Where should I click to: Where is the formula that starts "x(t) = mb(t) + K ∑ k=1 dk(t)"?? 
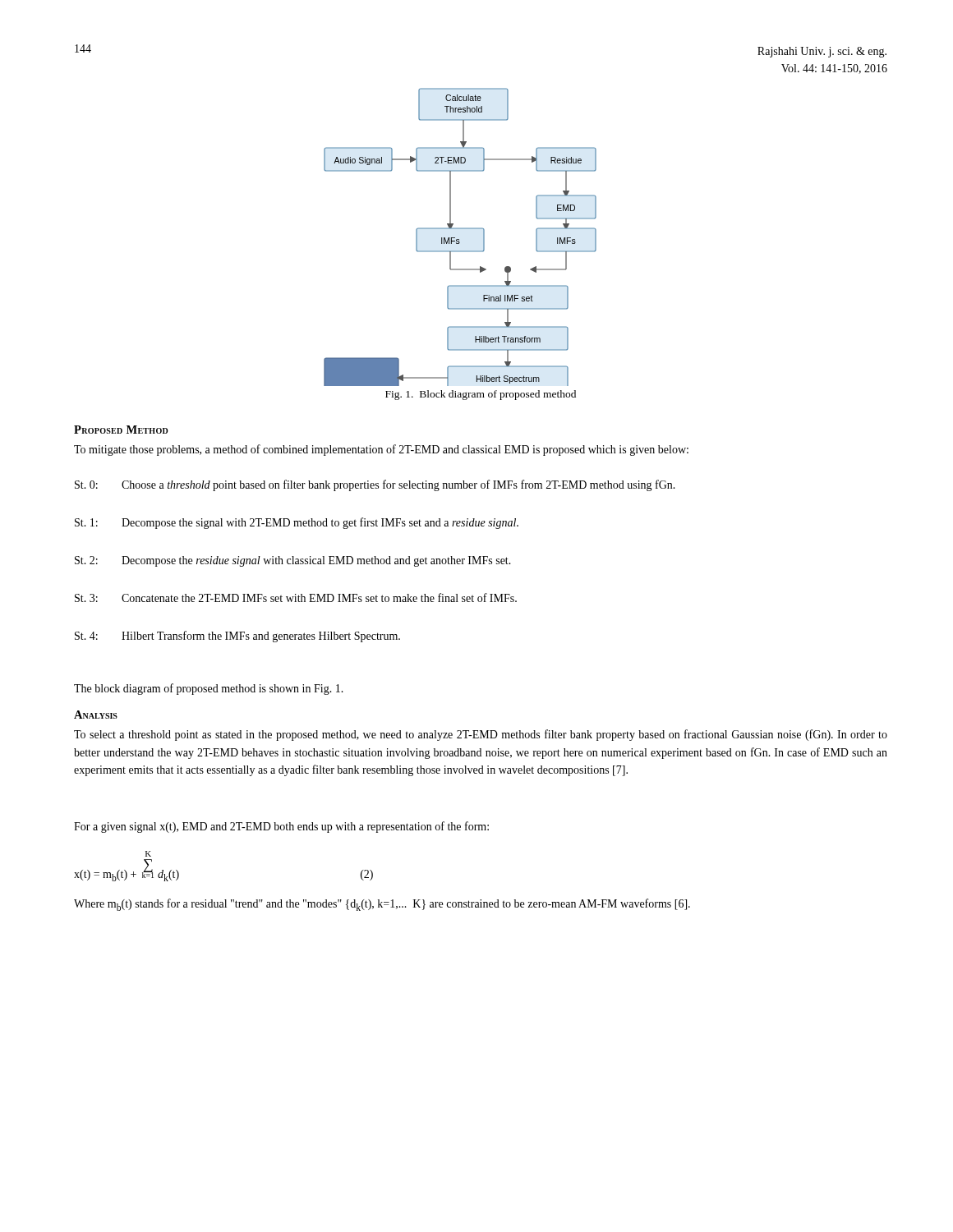[x=148, y=854]
